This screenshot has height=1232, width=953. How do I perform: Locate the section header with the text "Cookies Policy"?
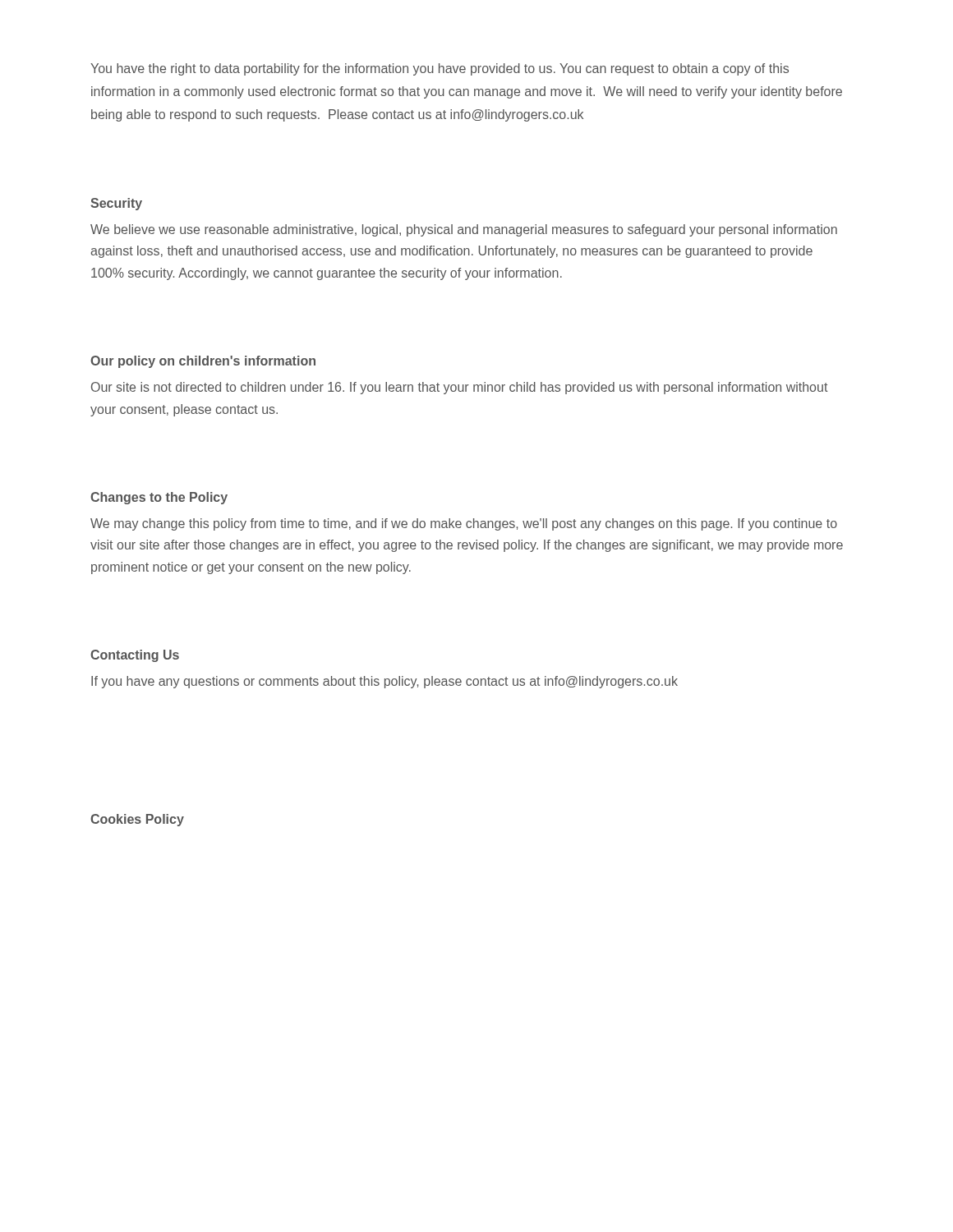coord(137,819)
